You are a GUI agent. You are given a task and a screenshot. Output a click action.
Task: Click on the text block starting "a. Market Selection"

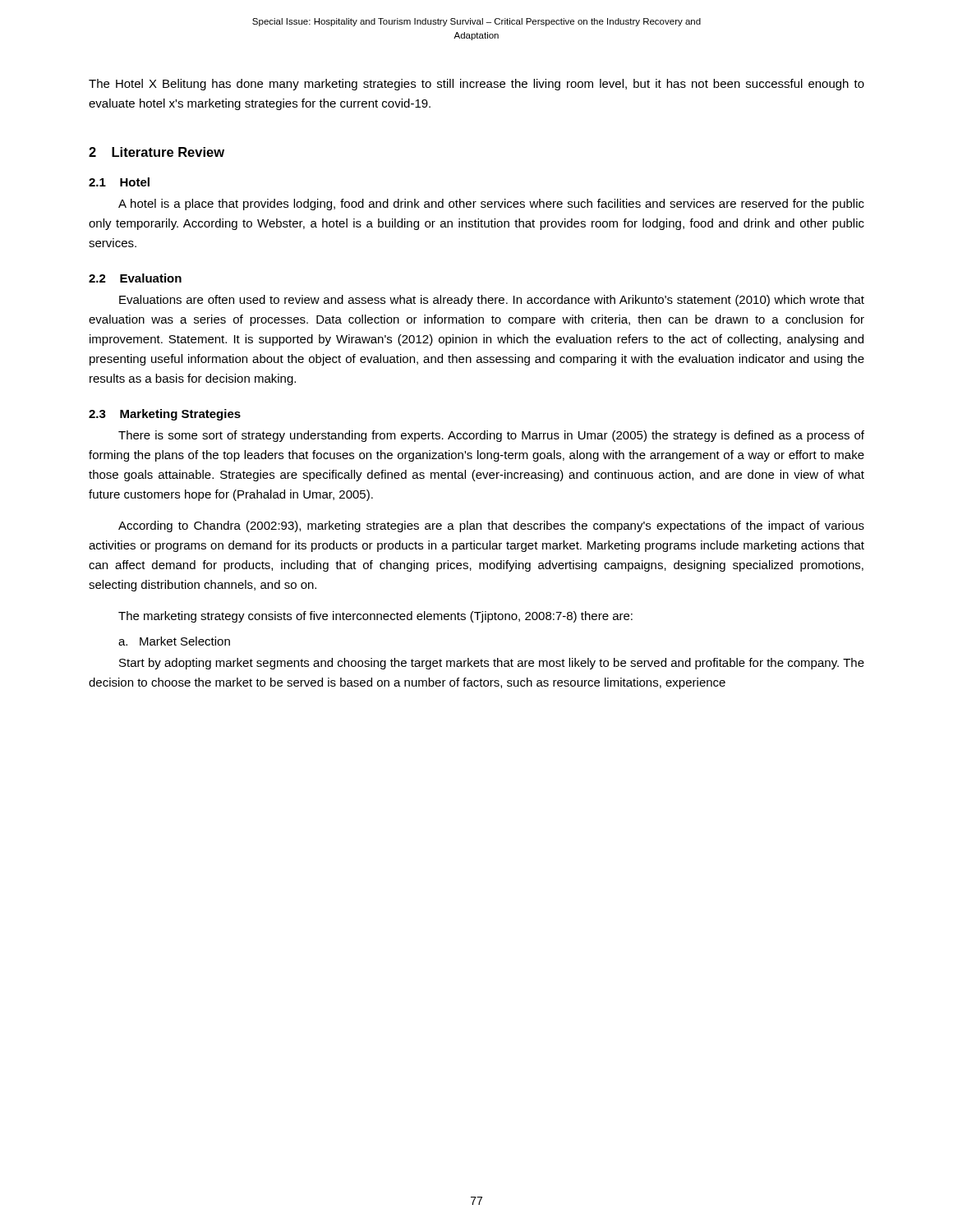[x=174, y=641]
